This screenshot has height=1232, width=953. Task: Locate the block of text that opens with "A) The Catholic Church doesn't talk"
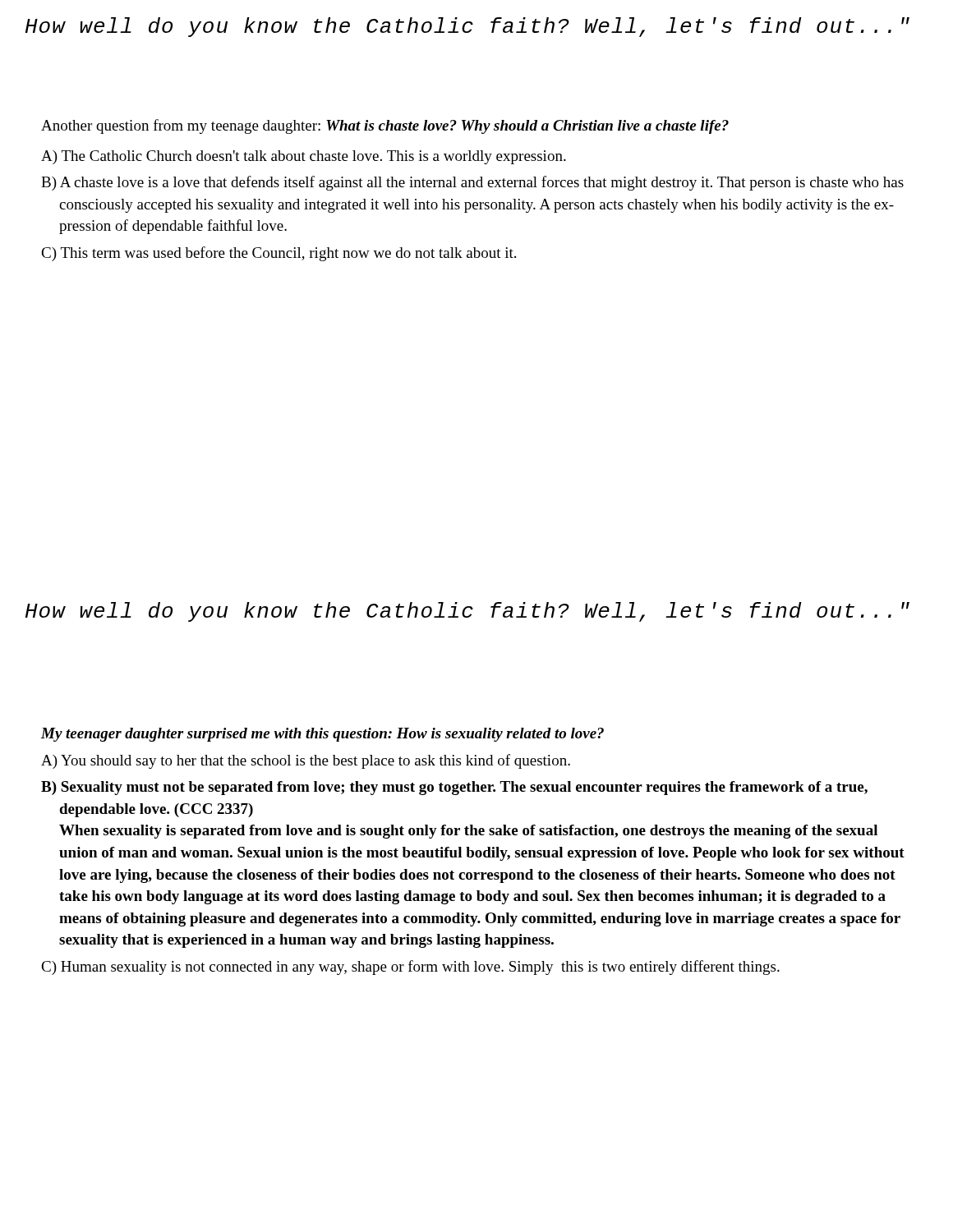304,155
